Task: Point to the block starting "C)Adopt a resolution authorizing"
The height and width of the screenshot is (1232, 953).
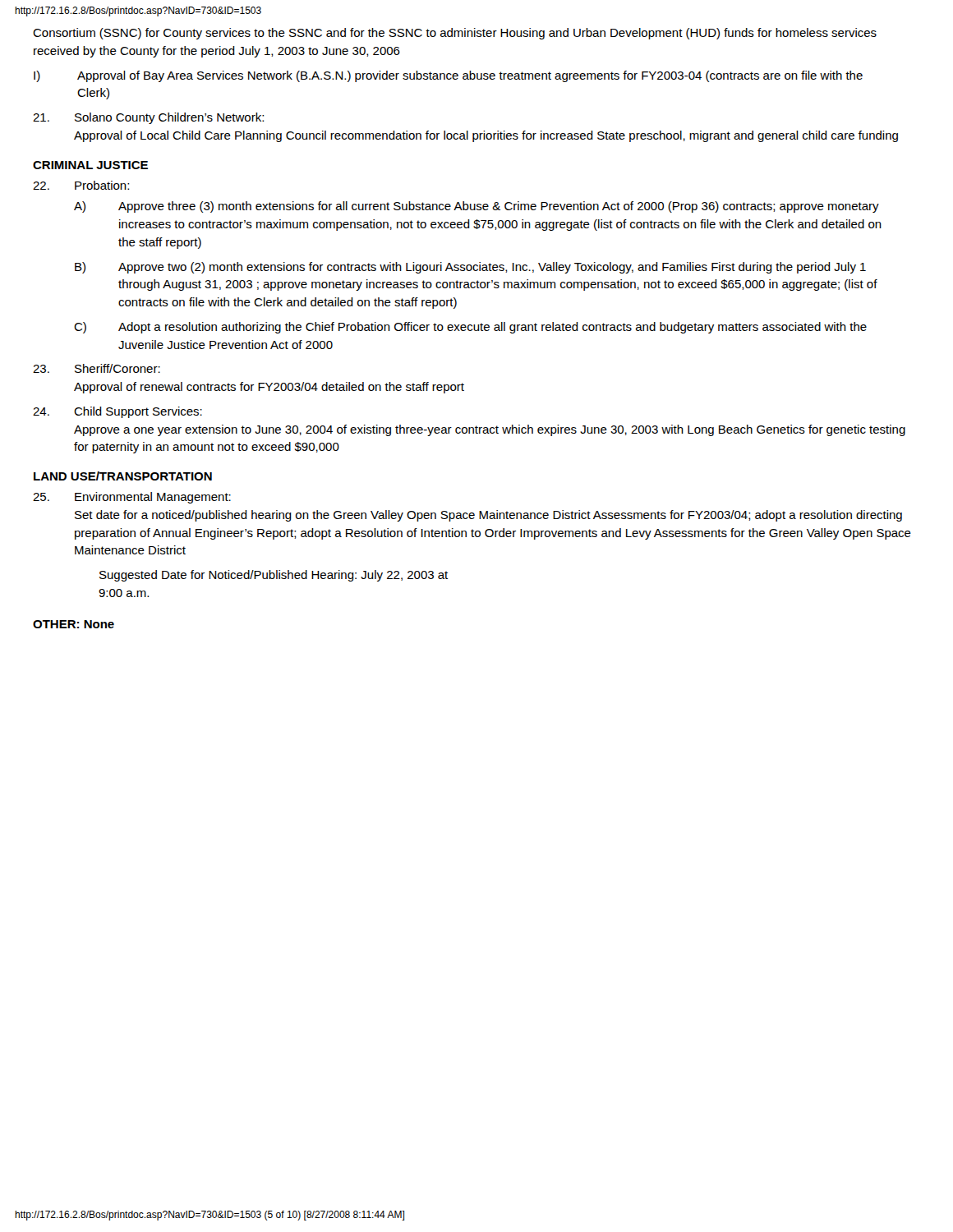Action: [478, 335]
